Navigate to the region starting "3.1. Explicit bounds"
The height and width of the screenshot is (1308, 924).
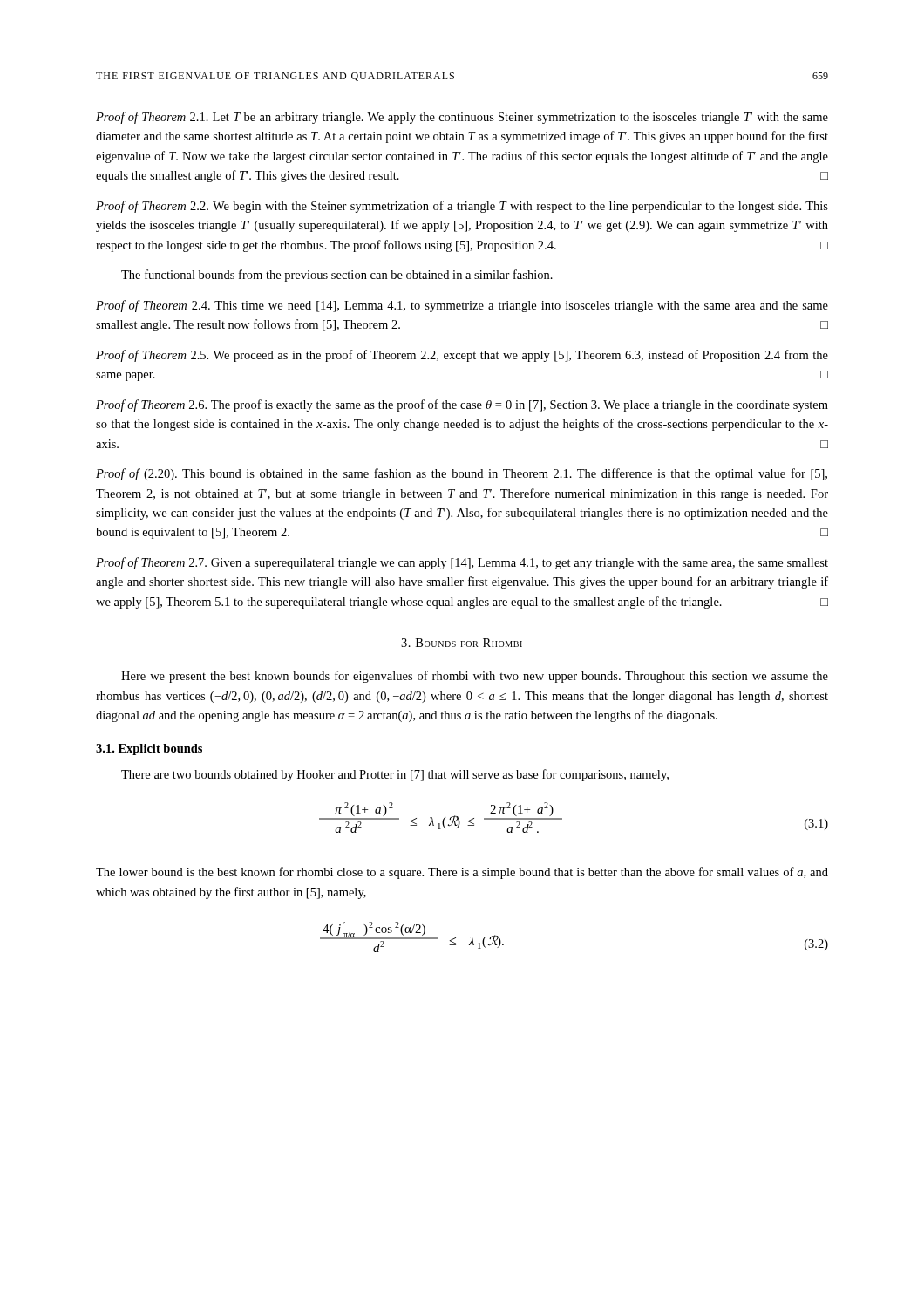149,748
